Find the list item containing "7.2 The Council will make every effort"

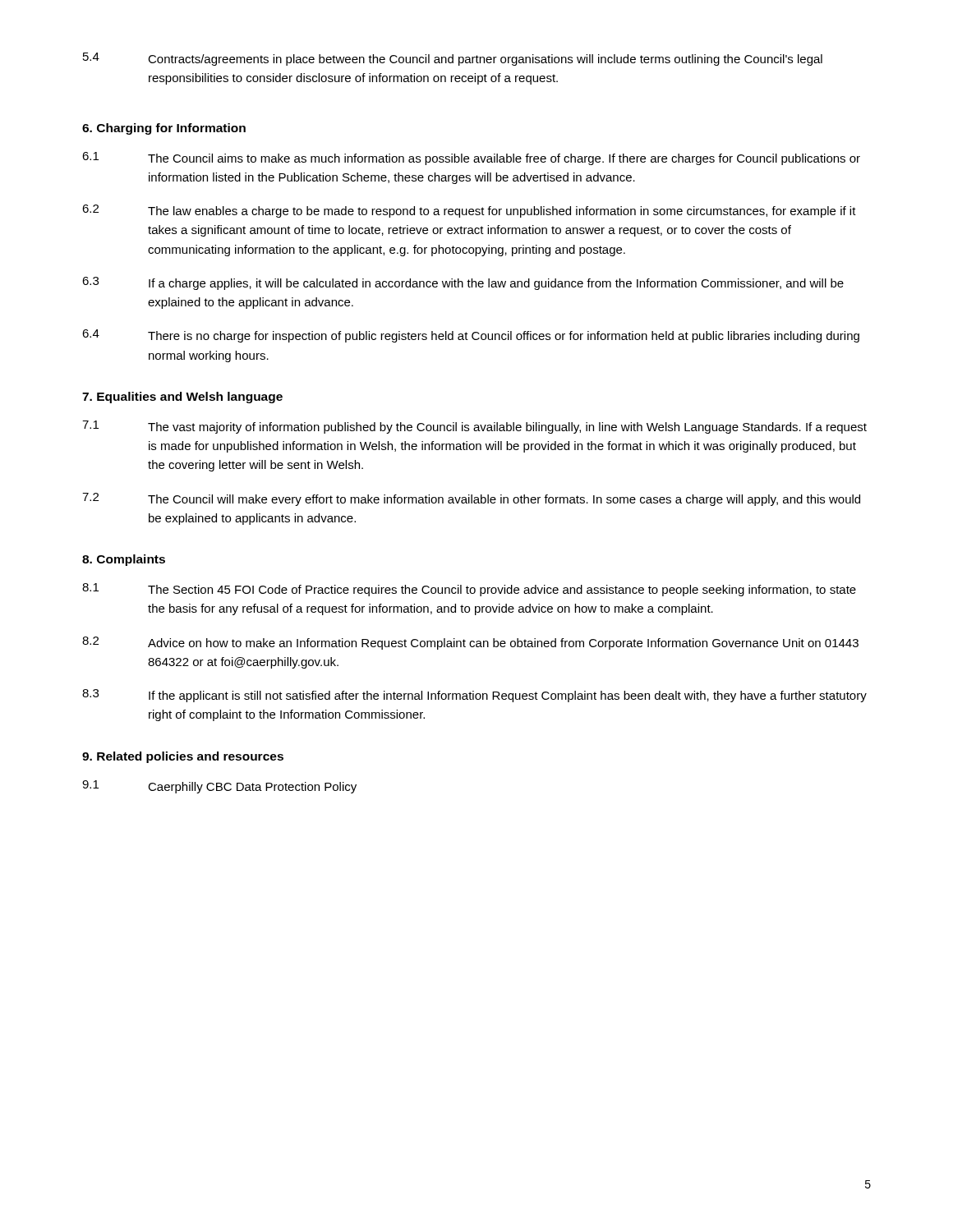[x=476, y=508]
